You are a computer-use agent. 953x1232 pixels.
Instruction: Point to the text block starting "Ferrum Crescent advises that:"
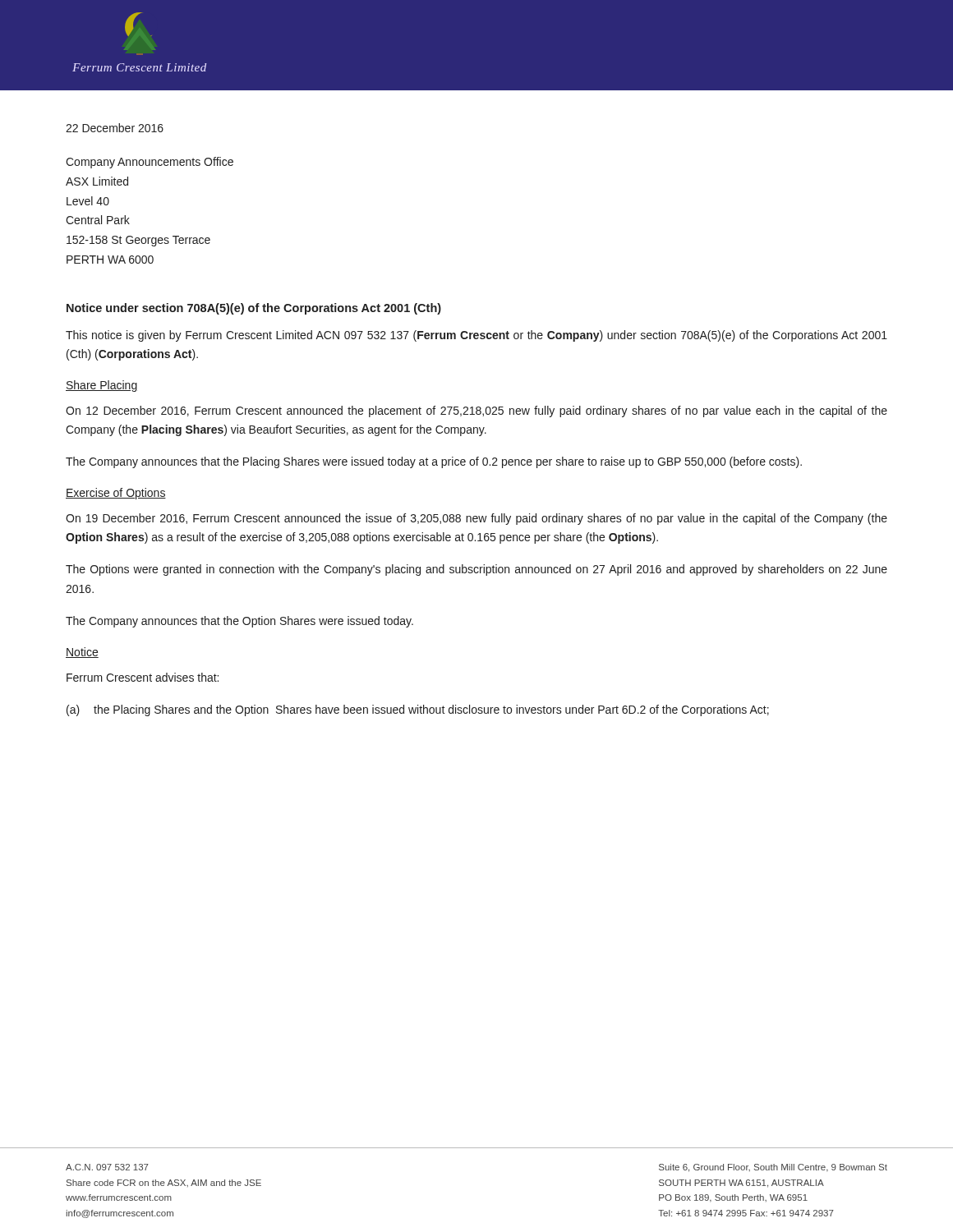click(x=143, y=677)
